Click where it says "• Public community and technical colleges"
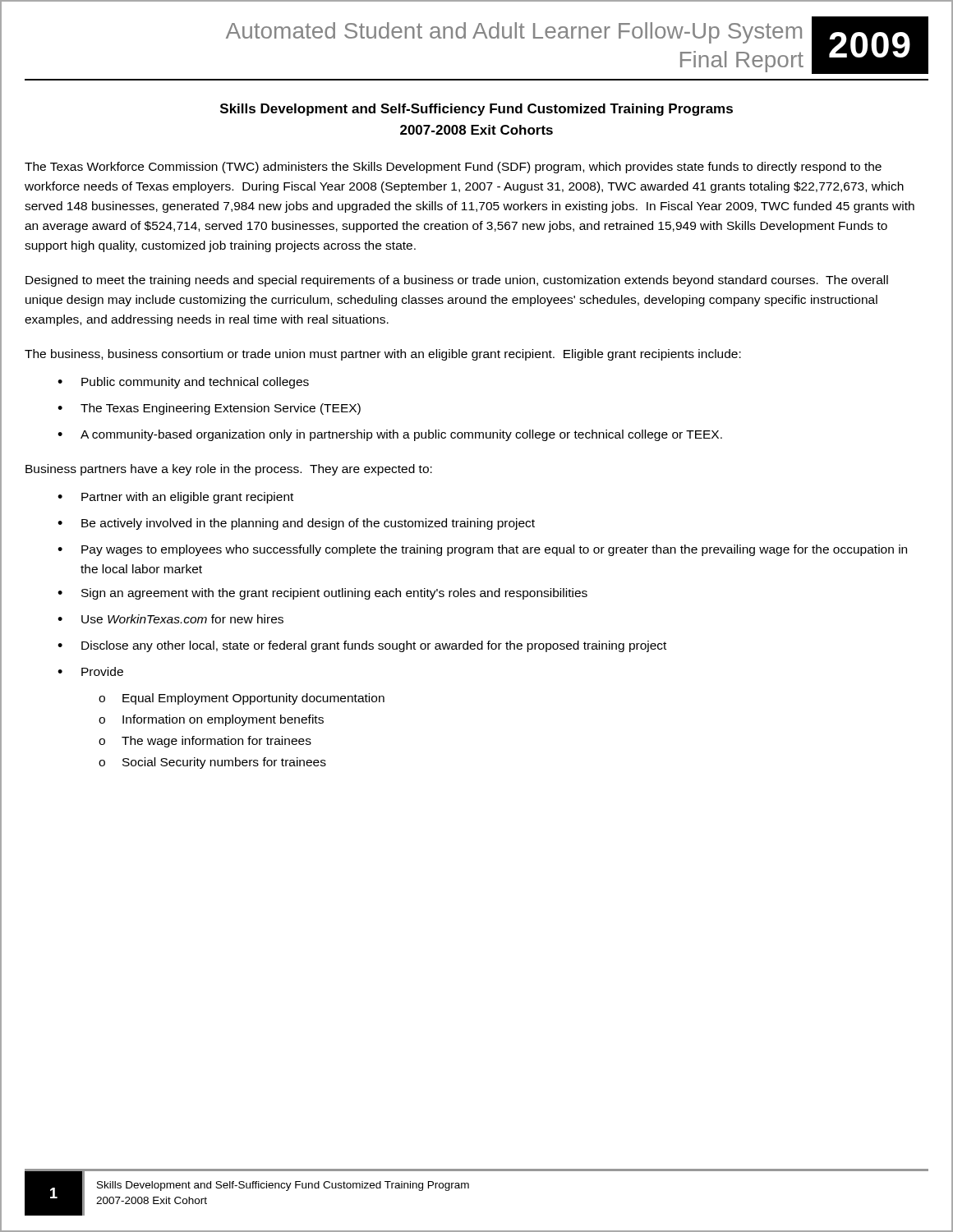The image size is (953, 1232). point(183,383)
